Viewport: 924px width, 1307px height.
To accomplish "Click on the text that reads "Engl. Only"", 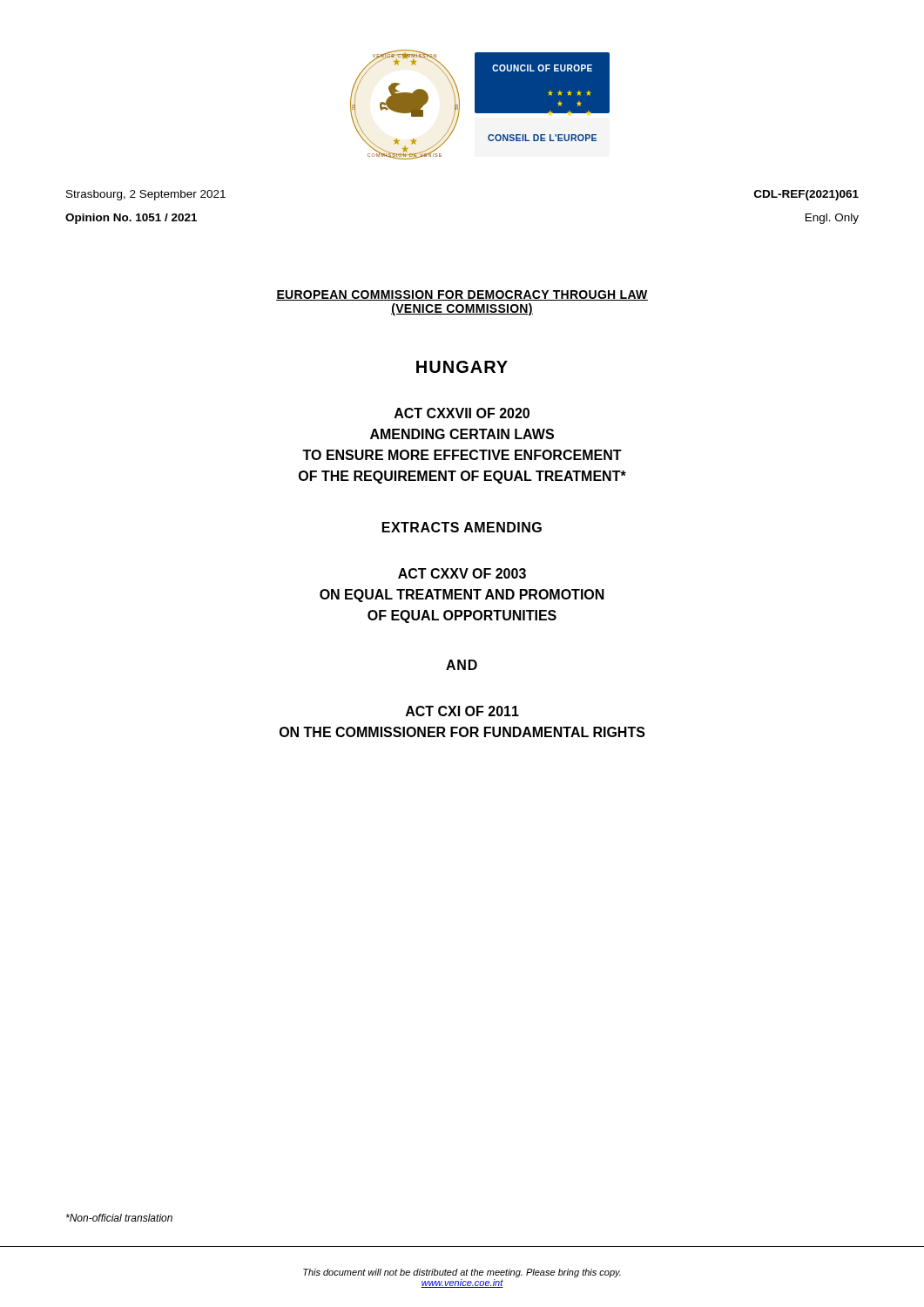I will pos(832,217).
